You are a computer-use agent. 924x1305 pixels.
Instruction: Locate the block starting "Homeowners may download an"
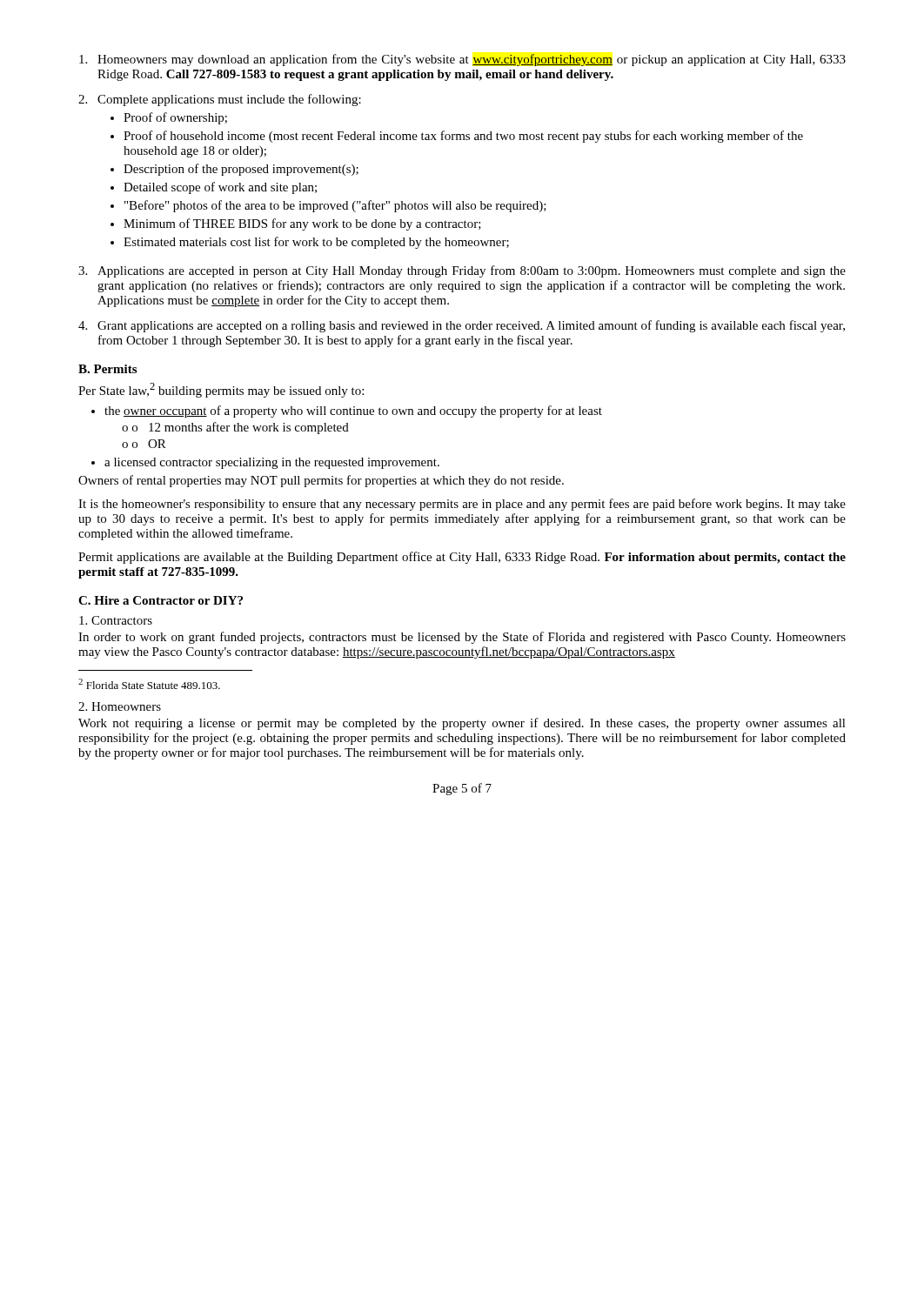[x=462, y=67]
